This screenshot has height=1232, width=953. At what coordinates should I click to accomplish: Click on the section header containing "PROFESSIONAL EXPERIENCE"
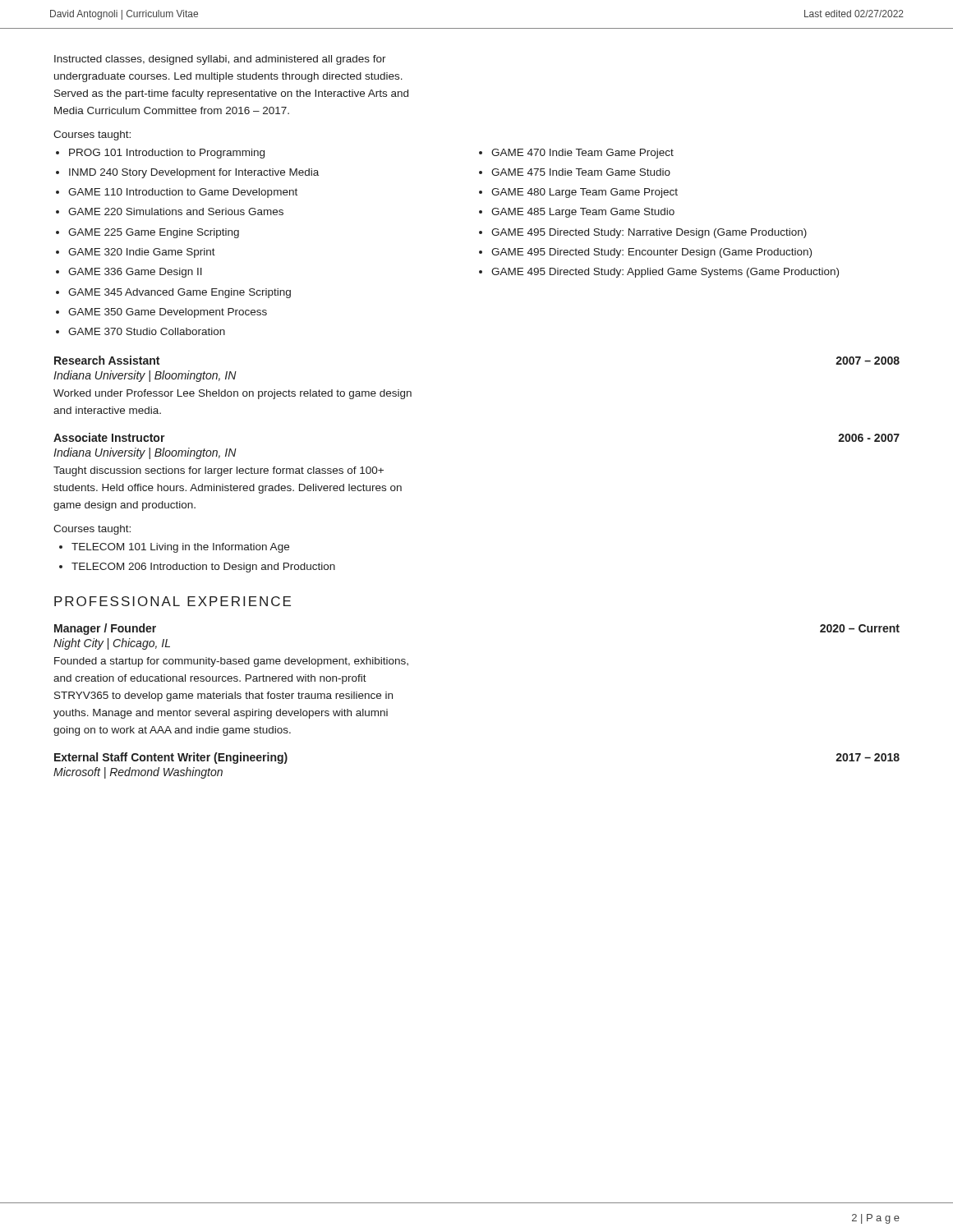click(173, 602)
